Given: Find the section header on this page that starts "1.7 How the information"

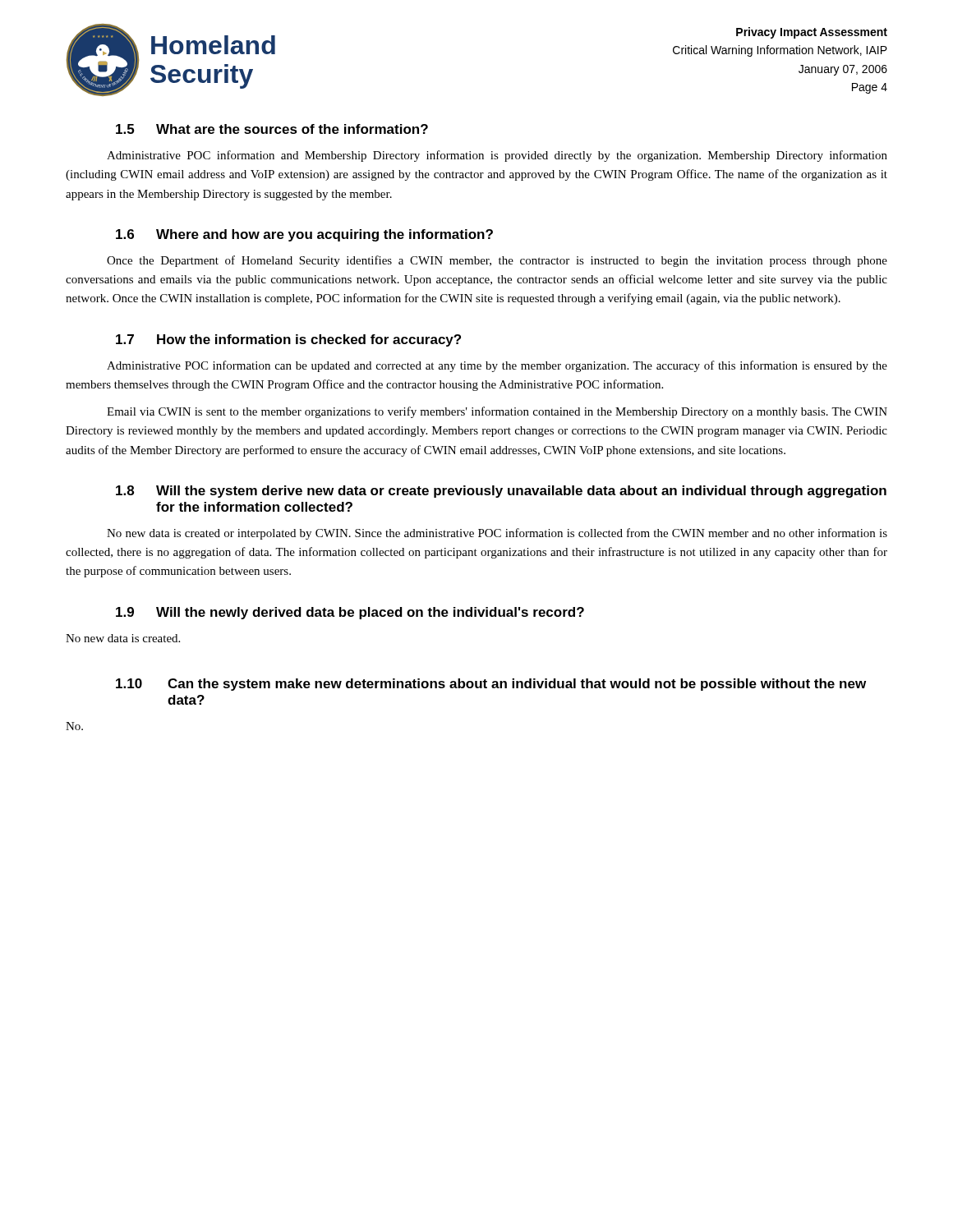Looking at the screenshot, I should (288, 340).
